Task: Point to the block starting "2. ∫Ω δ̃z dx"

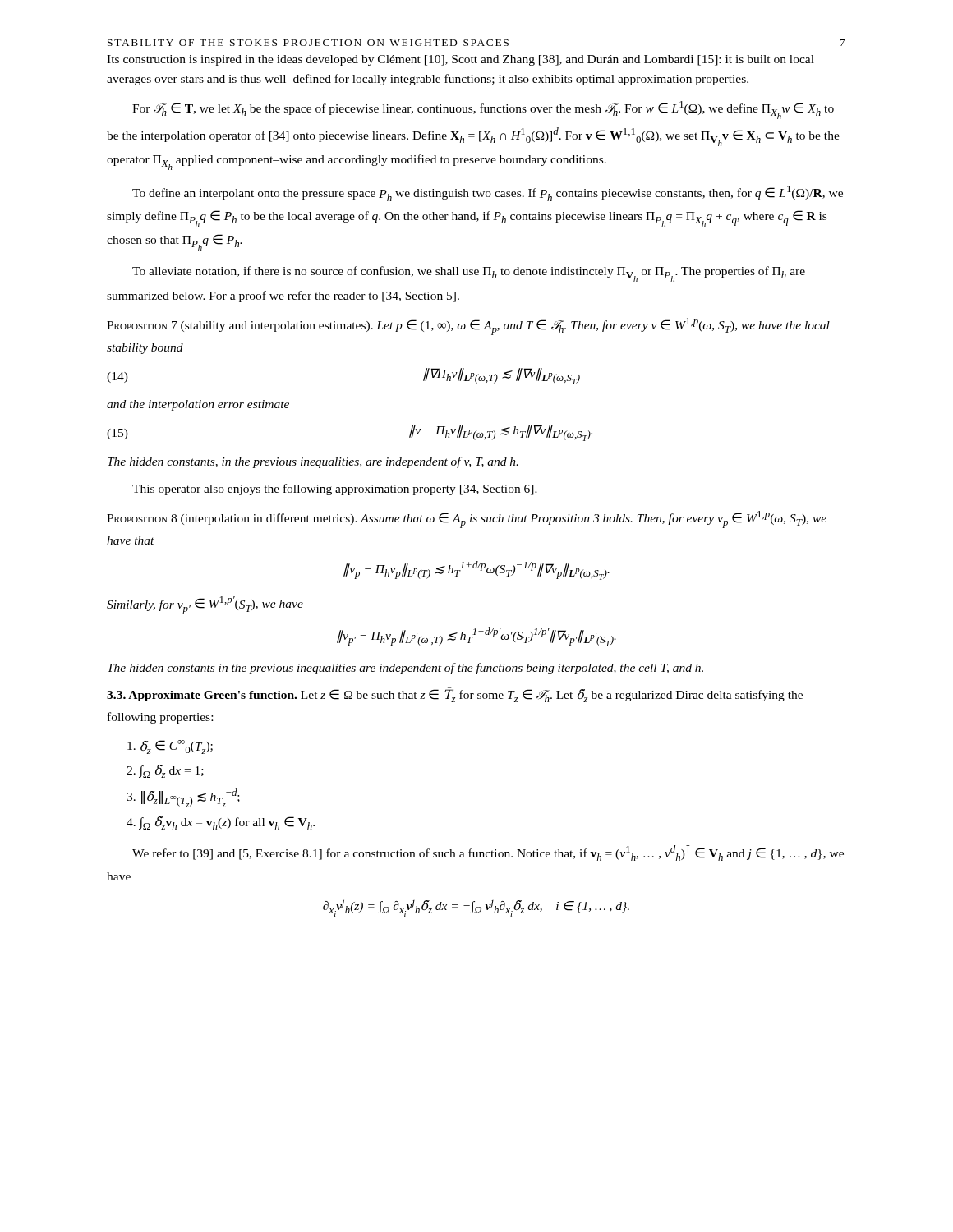Action: 165,771
